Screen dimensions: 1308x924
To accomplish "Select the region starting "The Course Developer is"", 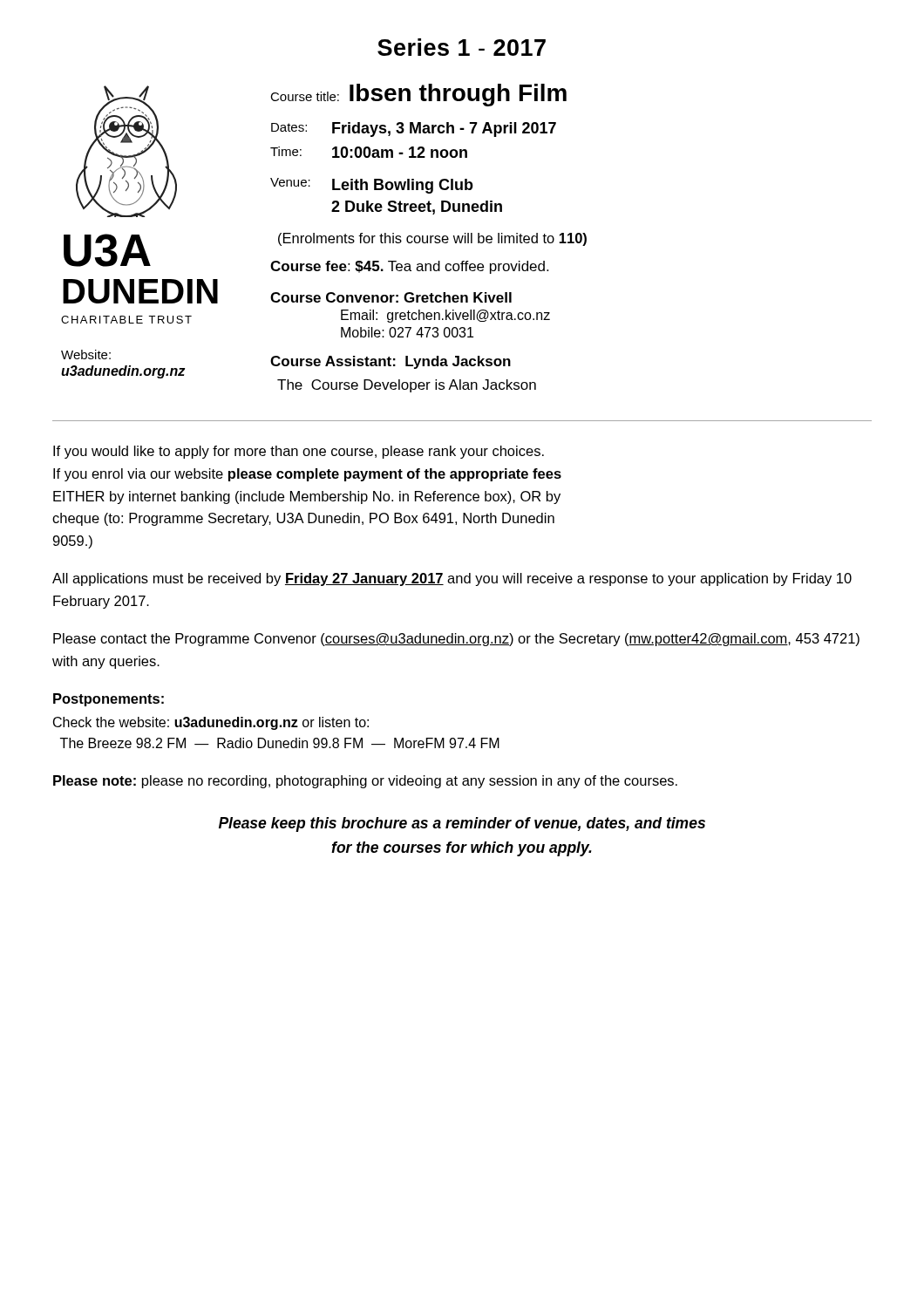I will 407,385.
